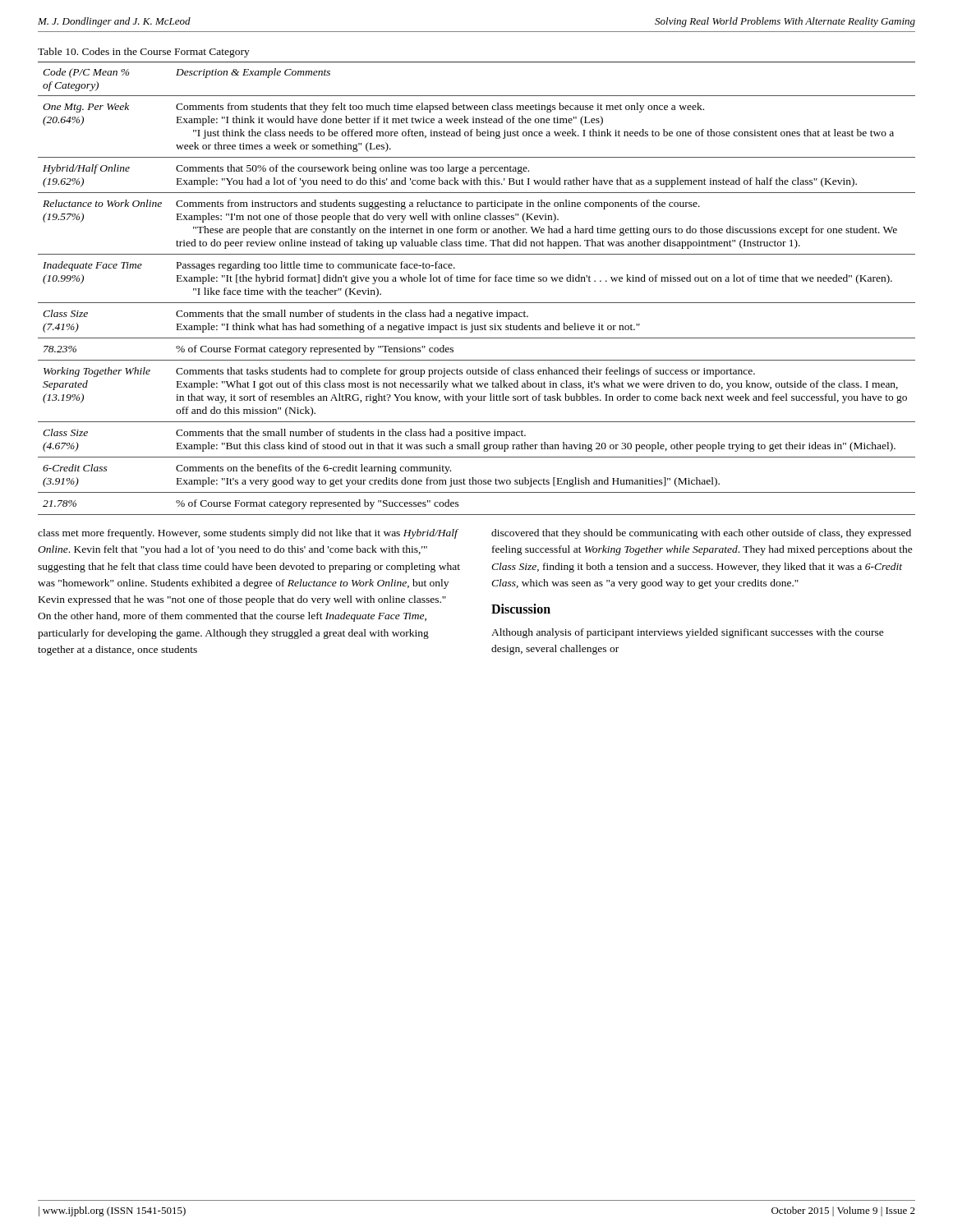Viewport: 953px width, 1232px height.
Task: Select the text block with the text "class met more frequently. However, some students simply"
Action: pos(250,591)
